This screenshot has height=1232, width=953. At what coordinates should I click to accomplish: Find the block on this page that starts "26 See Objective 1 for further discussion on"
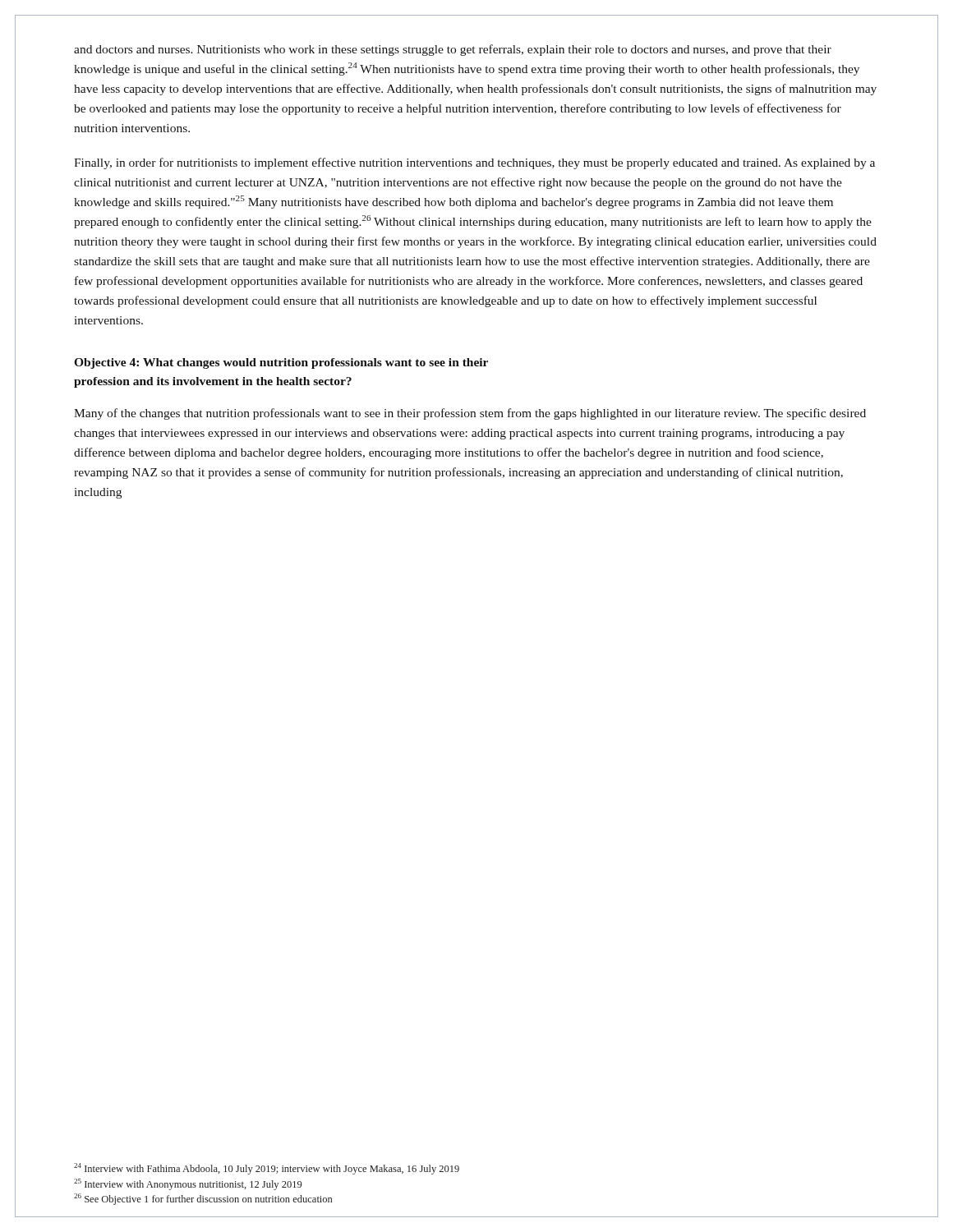point(203,1199)
